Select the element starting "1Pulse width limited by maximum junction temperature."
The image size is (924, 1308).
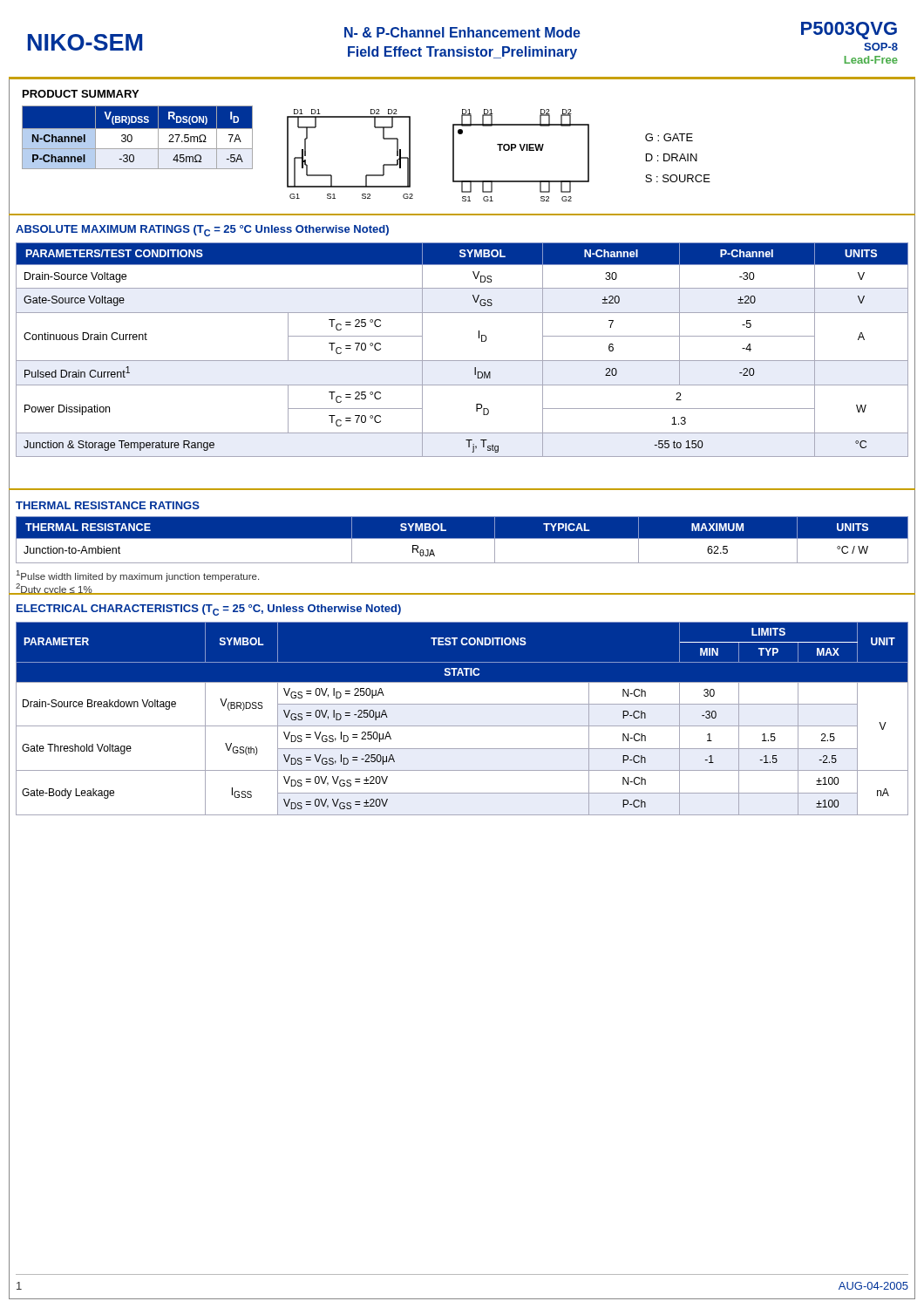(462, 581)
